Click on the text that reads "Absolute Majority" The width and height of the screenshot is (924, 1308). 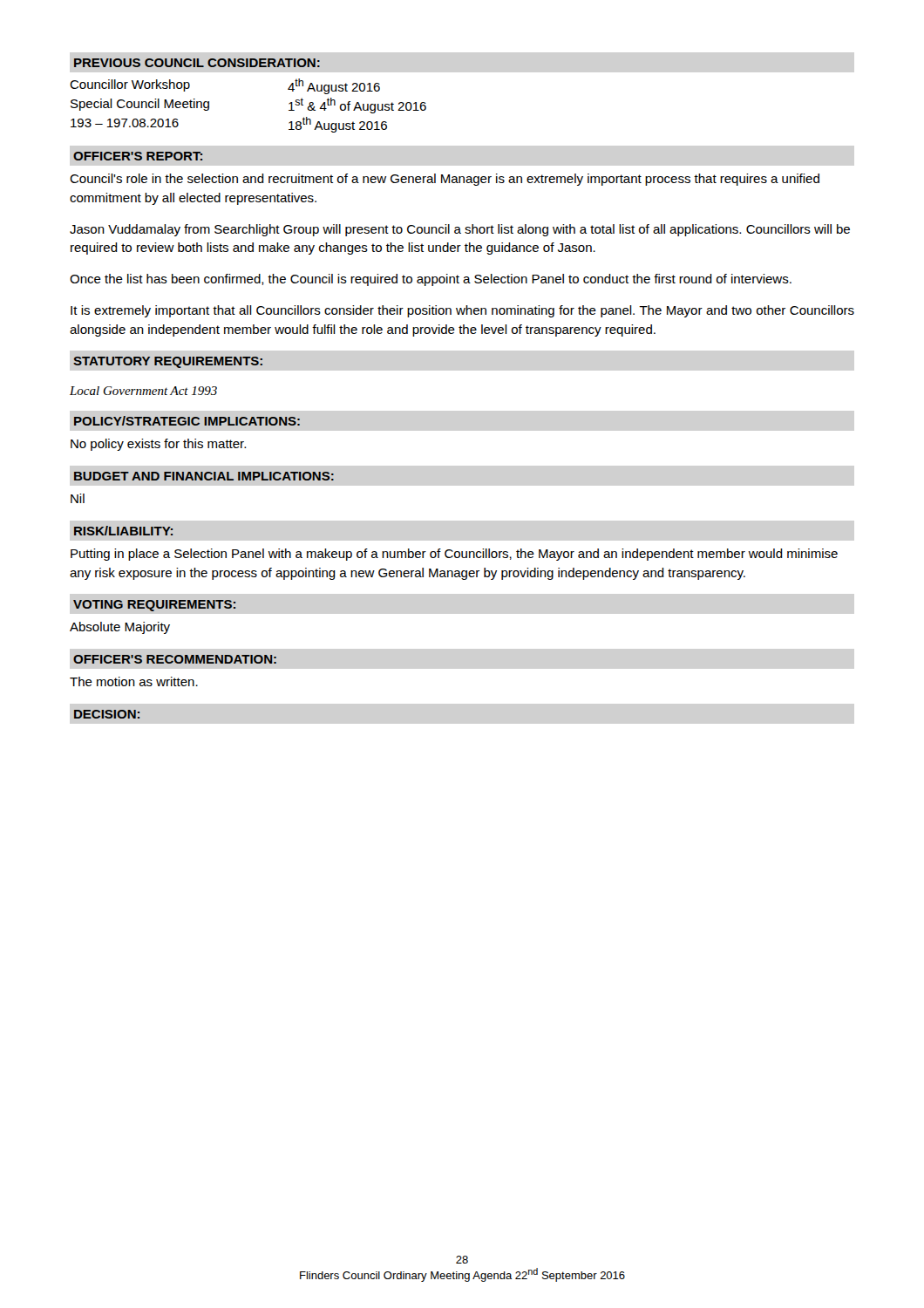pos(120,627)
